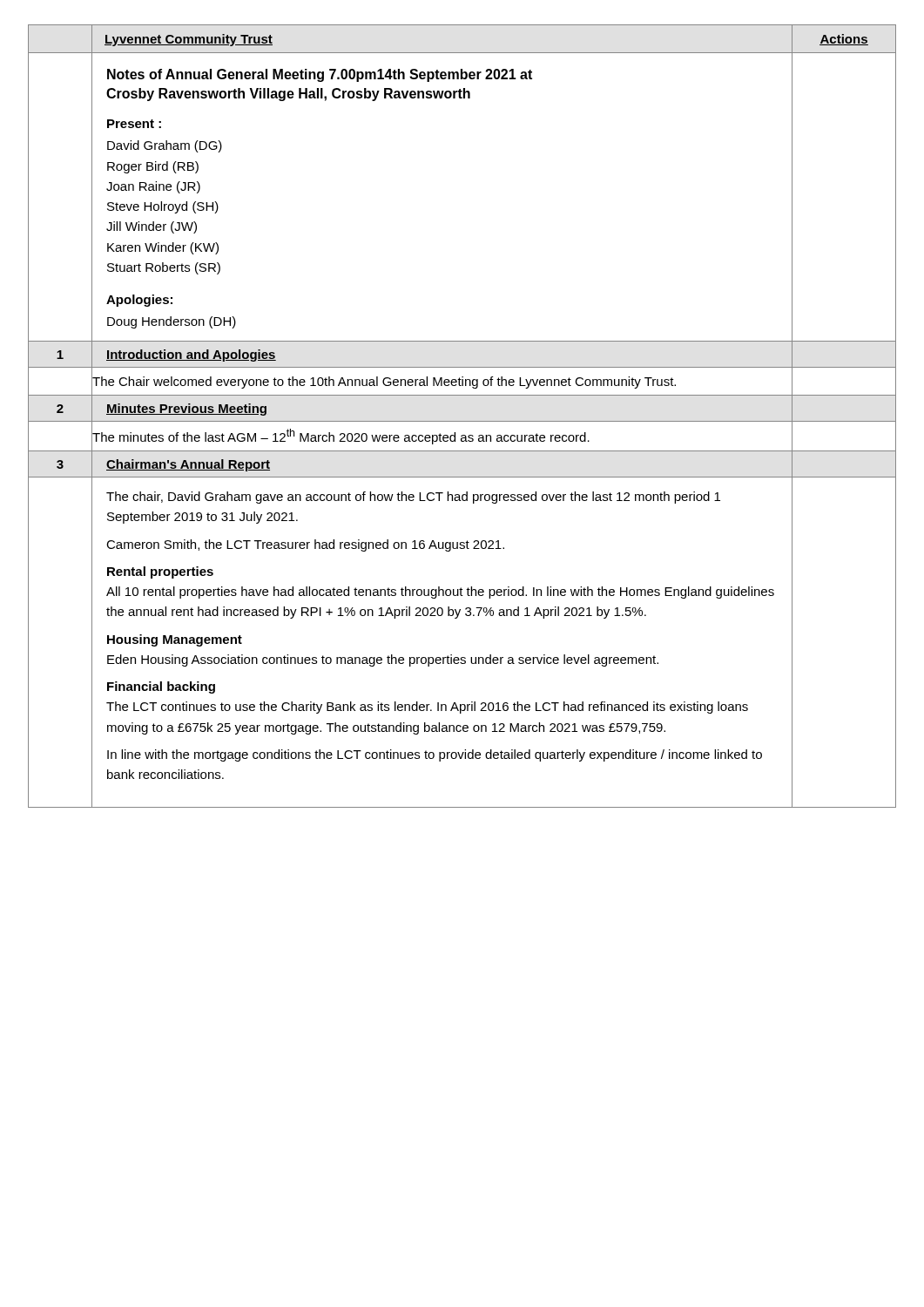The image size is (924, 1307).
Task: Locate the section header with the text "Minutes Previous Meeting"
Action: pyautogui.click(x=187, y=408)
